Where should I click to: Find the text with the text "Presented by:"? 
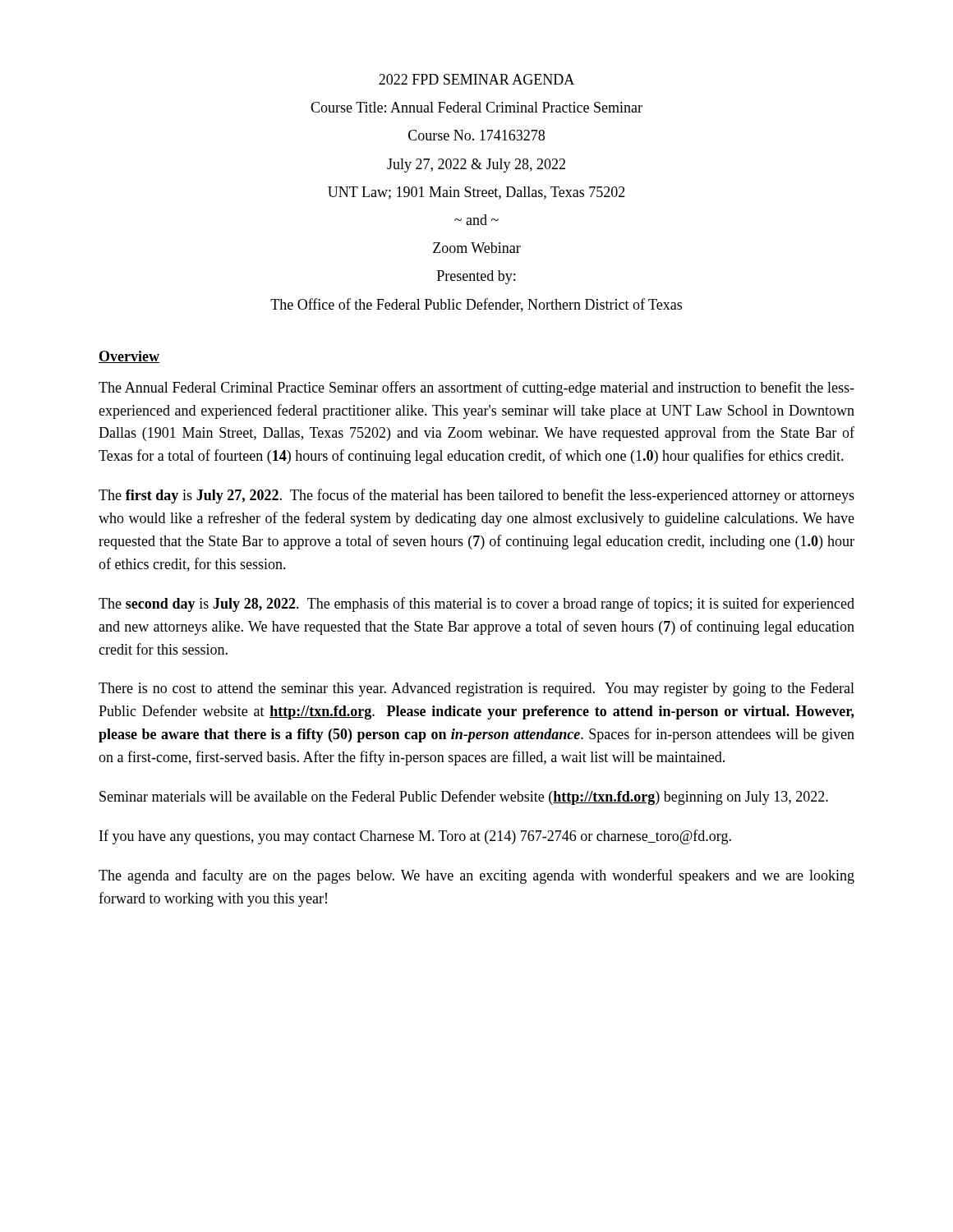(476, 276)
